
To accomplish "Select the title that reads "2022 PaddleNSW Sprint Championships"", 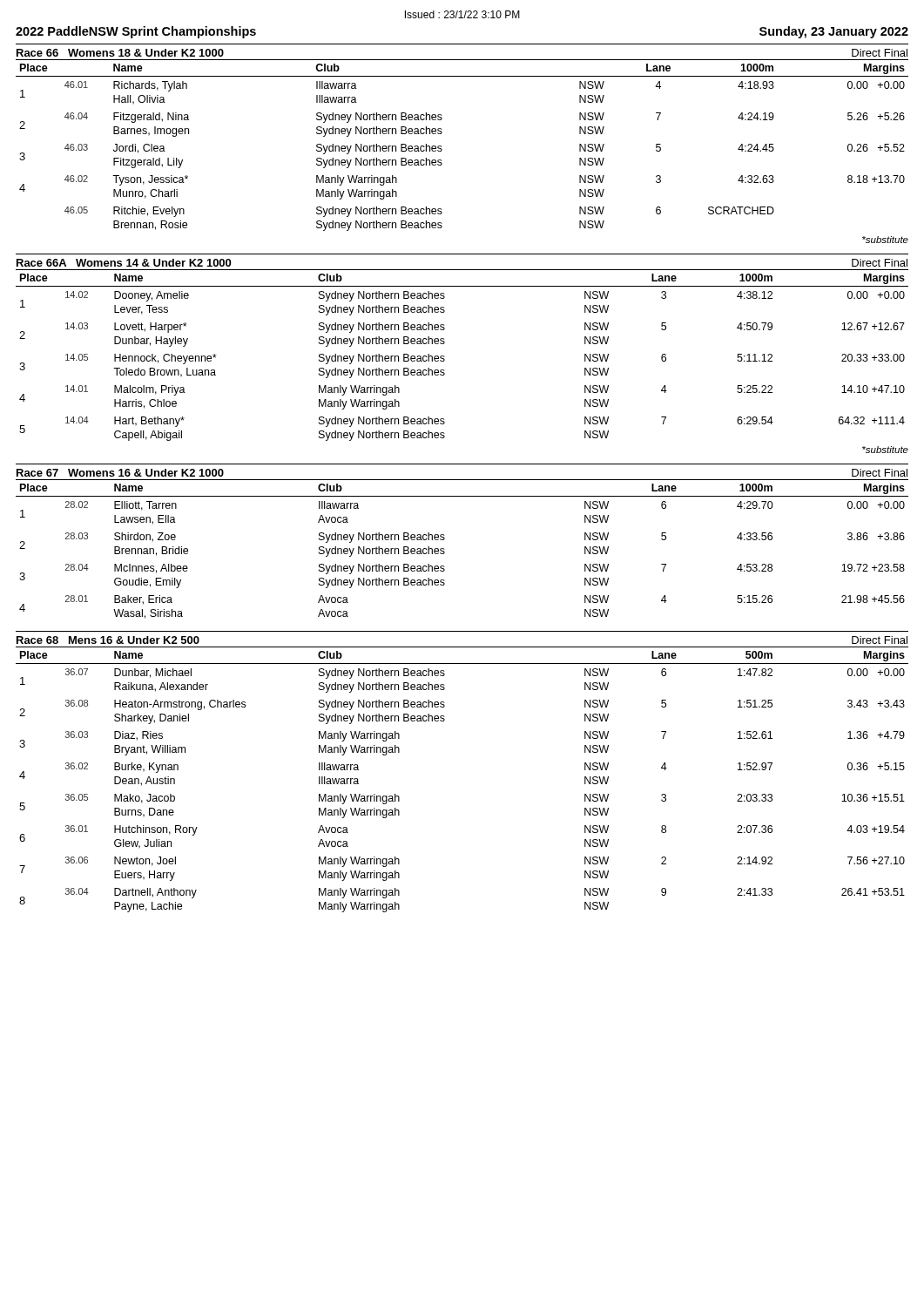I will click(136, 31).
